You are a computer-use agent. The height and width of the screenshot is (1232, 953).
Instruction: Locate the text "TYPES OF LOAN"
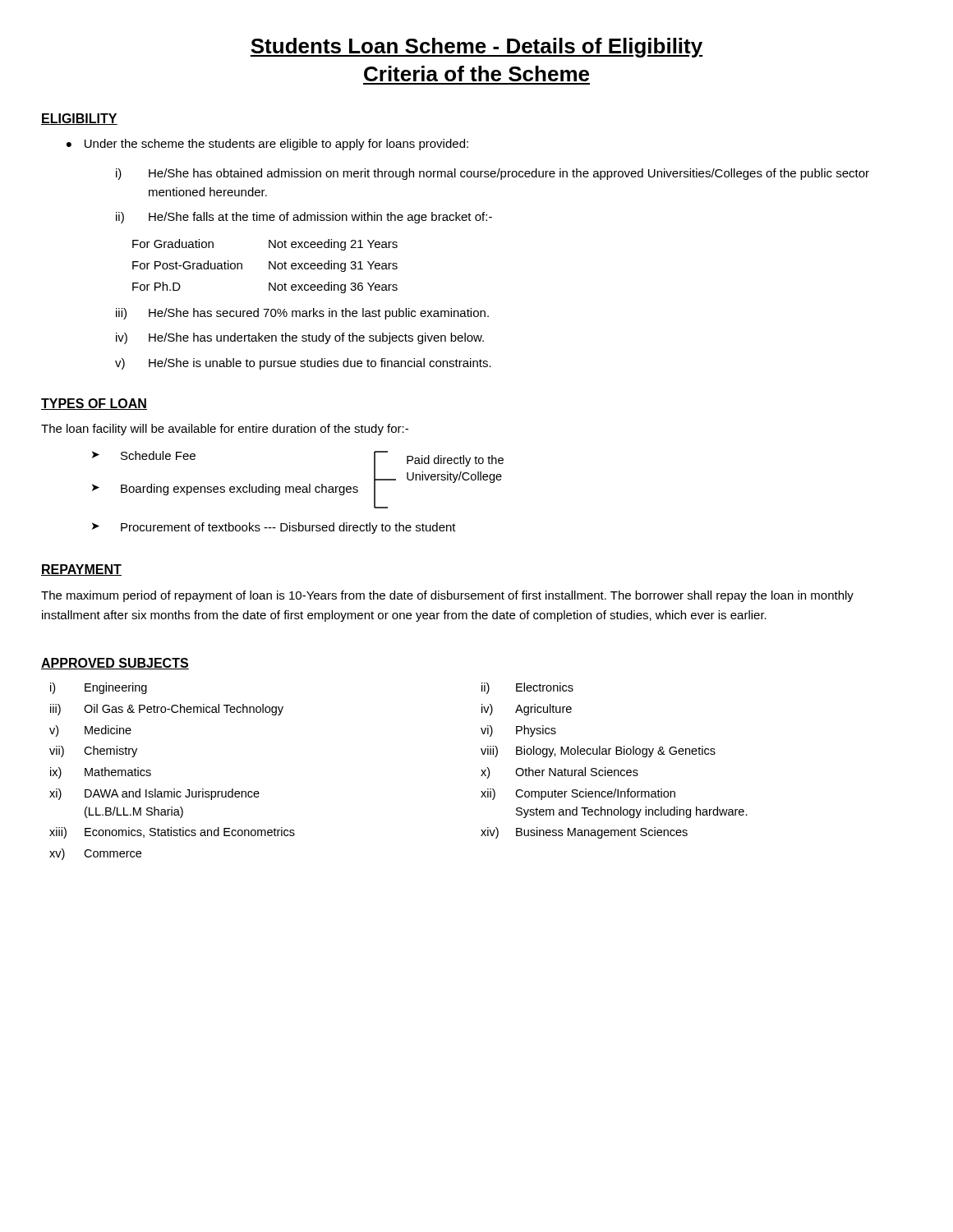pos(94,404)
